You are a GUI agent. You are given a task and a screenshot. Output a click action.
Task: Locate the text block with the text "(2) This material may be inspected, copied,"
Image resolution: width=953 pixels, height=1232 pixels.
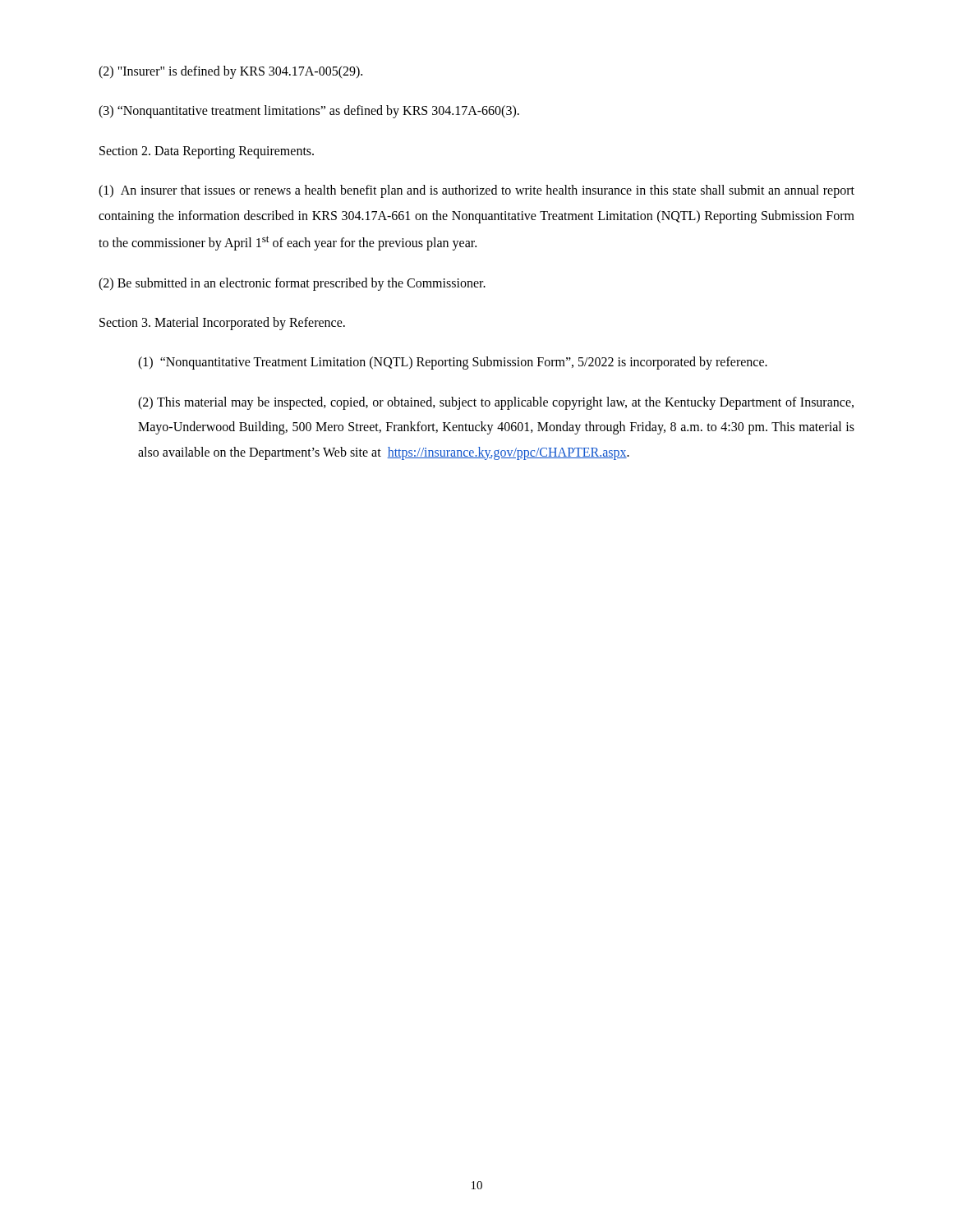[x=496, y=427]
